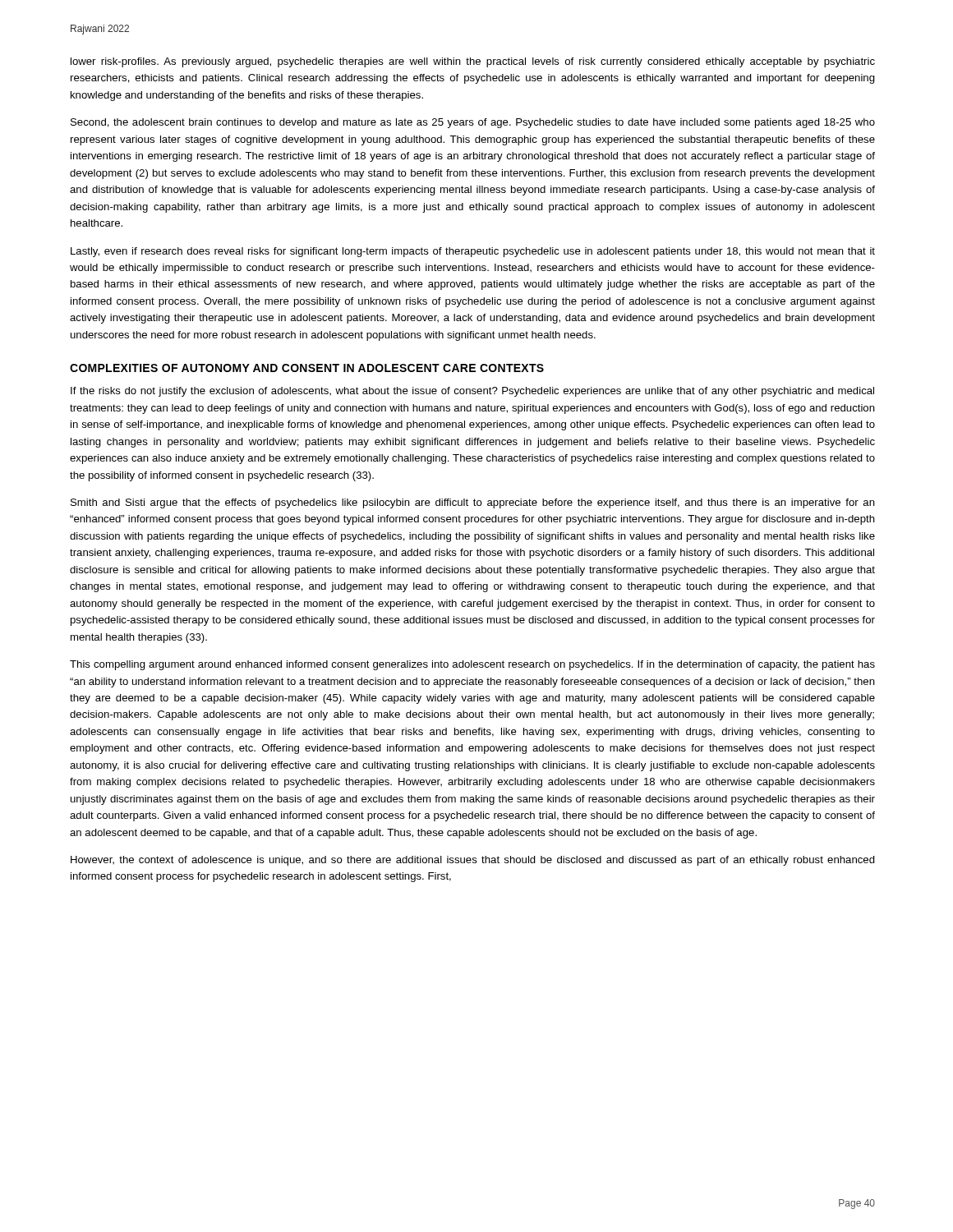Click the passage that begins "lower risk-profiles. As previously argued, psychedelic therapies are"
This screenshot has height=1232, width=953.
coord(472,79)
